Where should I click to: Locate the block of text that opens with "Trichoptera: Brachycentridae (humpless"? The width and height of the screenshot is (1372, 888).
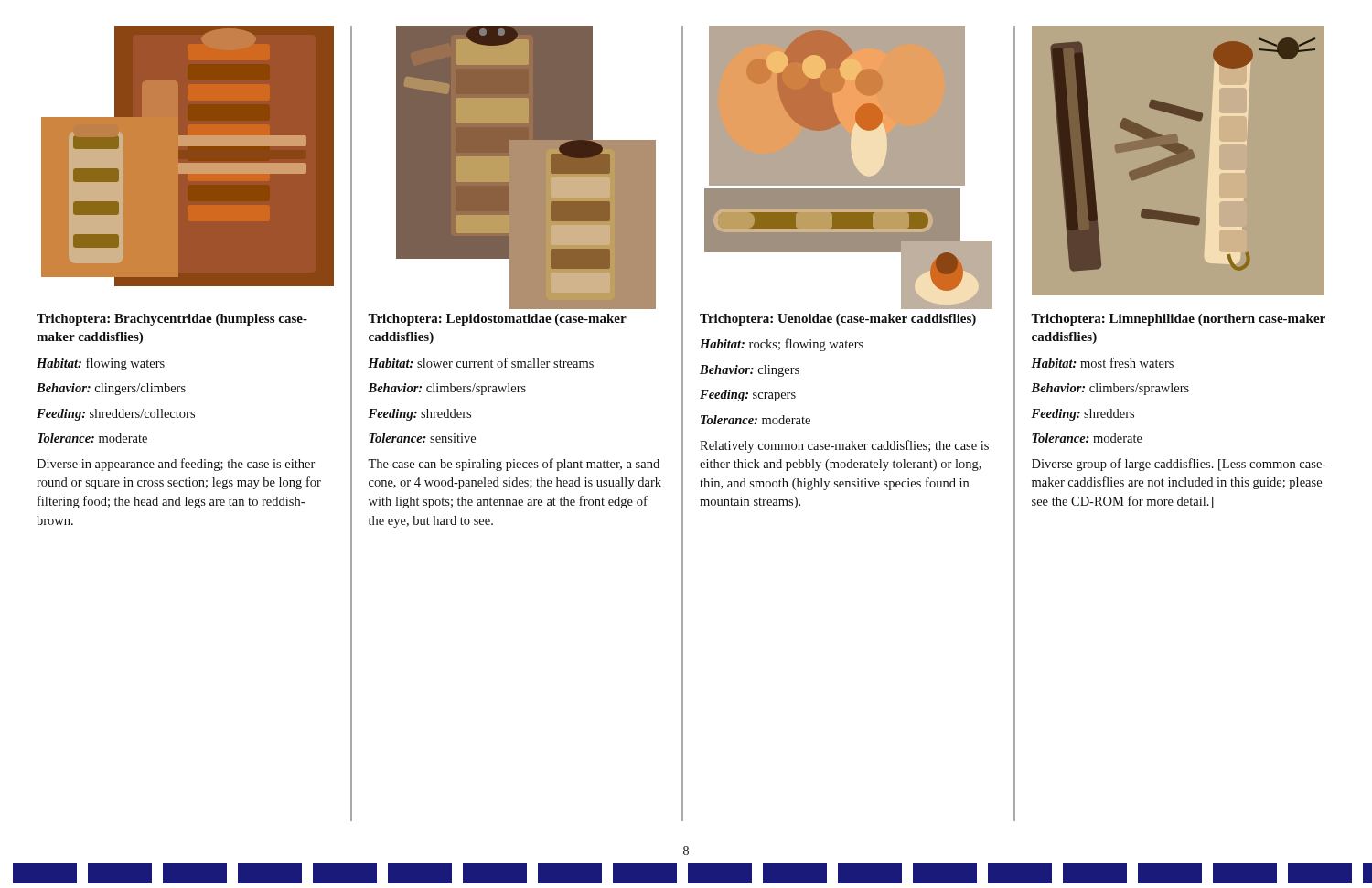point(172,328)
